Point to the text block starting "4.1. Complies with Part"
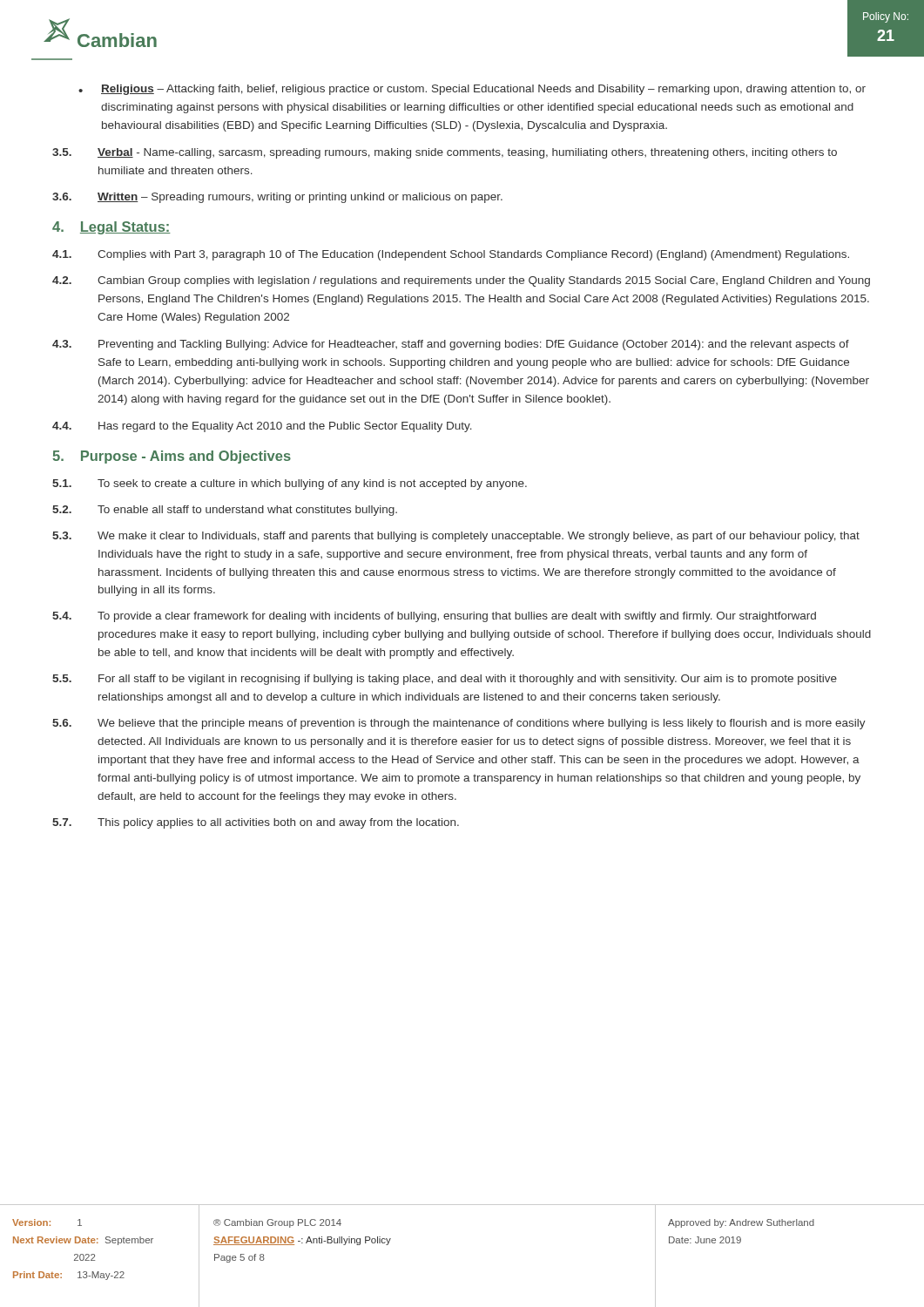Screen dimensions: 1307x924 451,254
